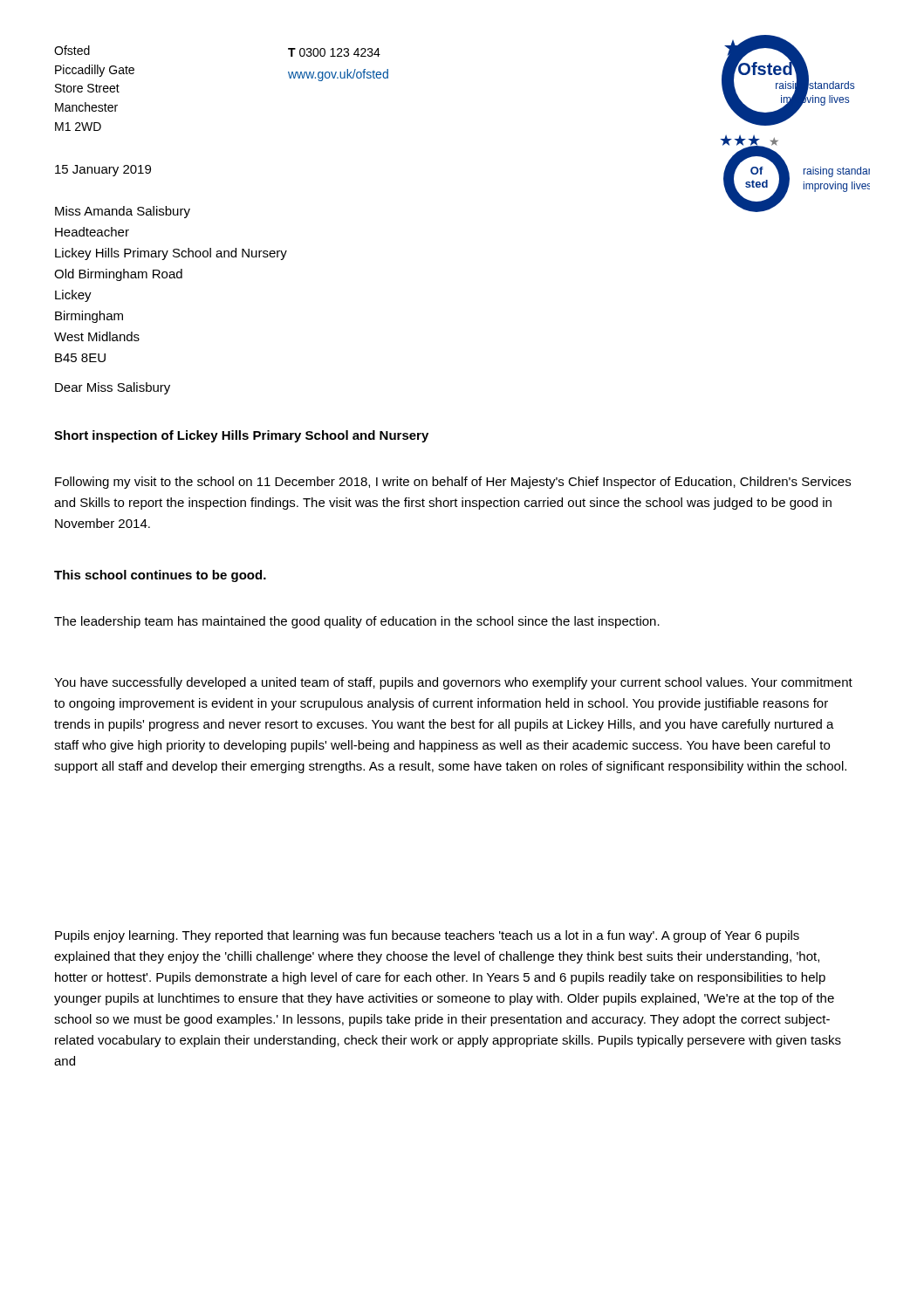The height and width of the screenshot is (1309, 924).
Task: Navigate to the passage starting "15 January 2019"
Action: [103, 169]
